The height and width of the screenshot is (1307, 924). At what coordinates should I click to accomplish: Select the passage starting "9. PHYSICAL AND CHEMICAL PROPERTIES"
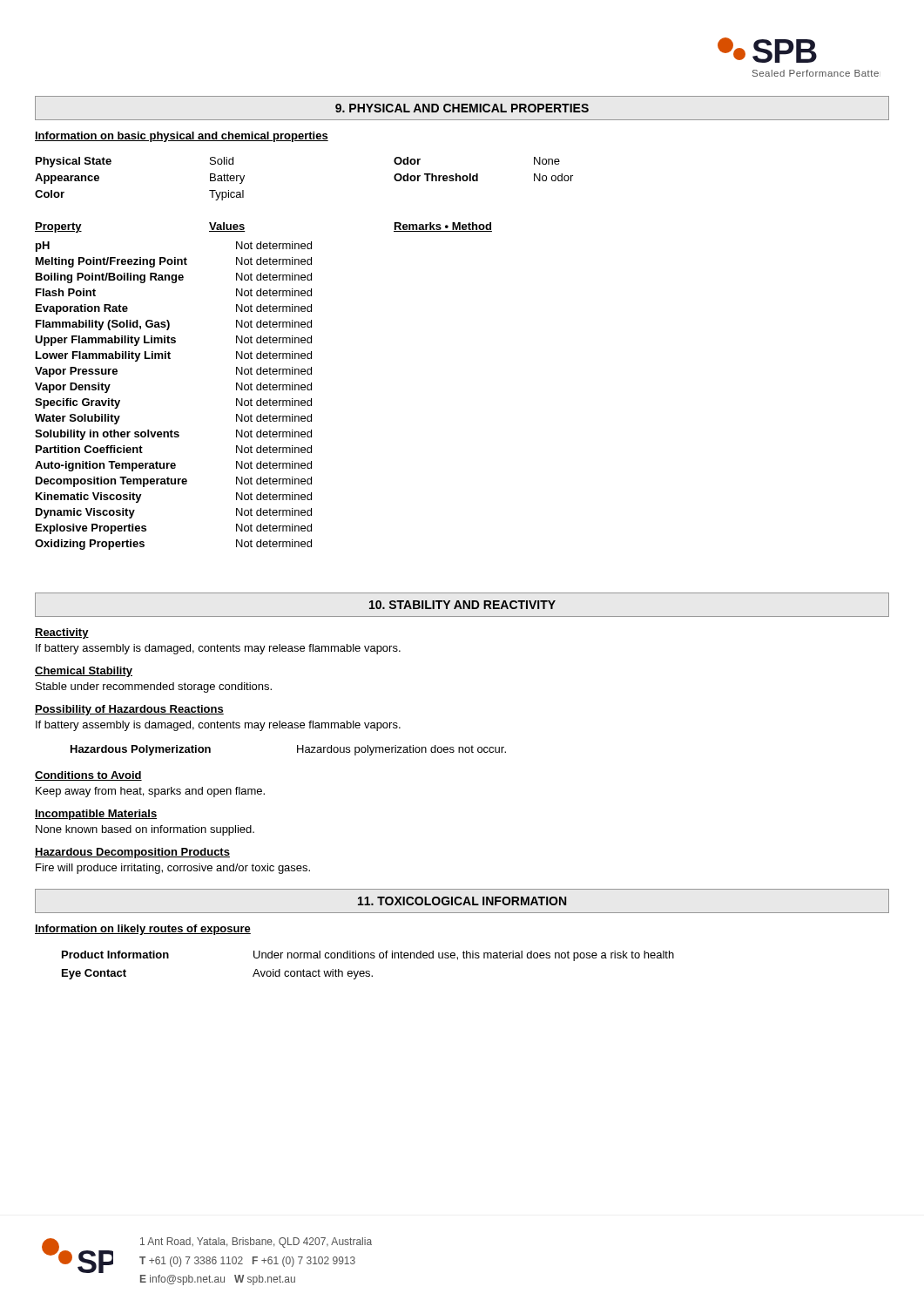click(462, 108)
